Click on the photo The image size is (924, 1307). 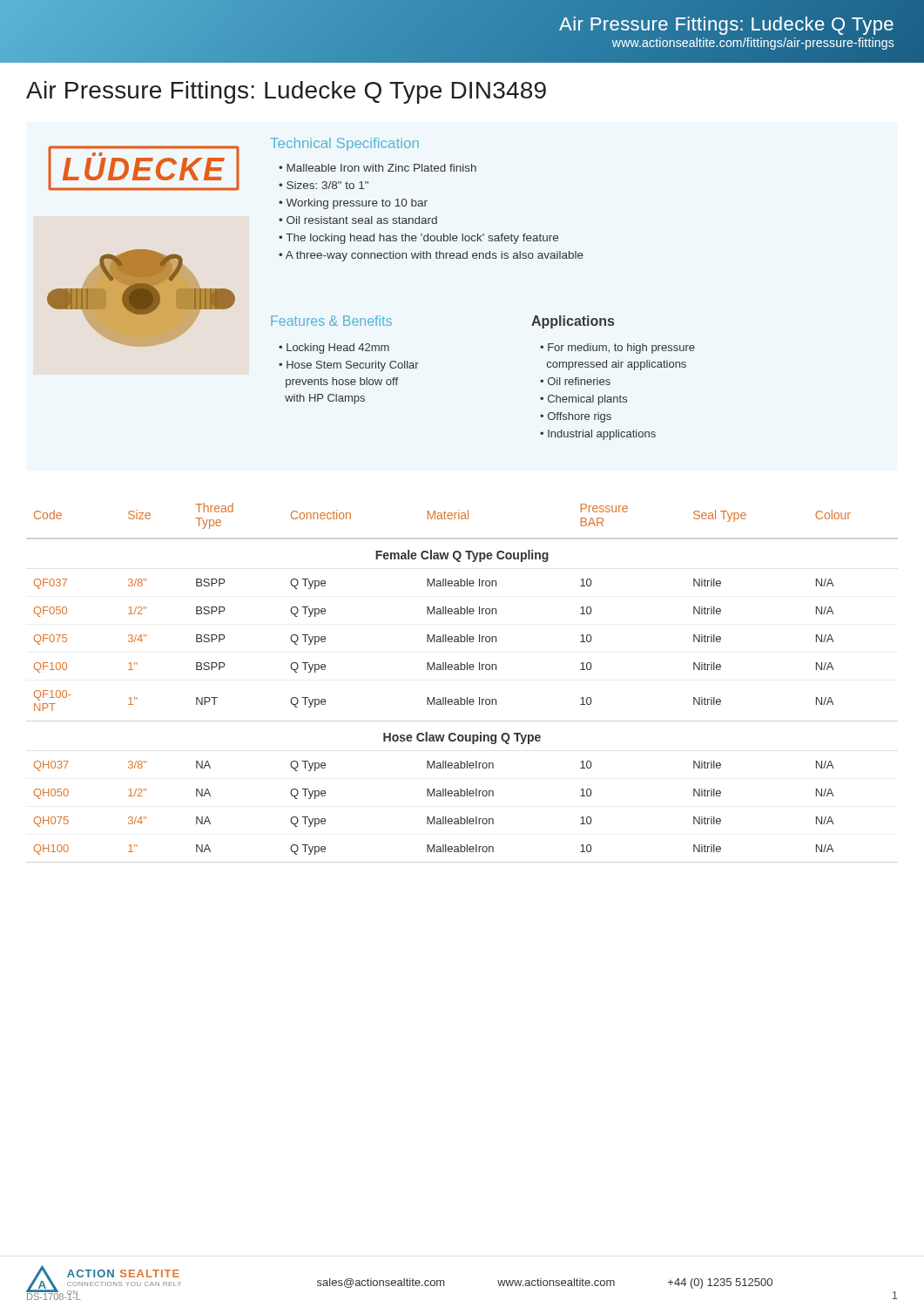click(141, 295)
